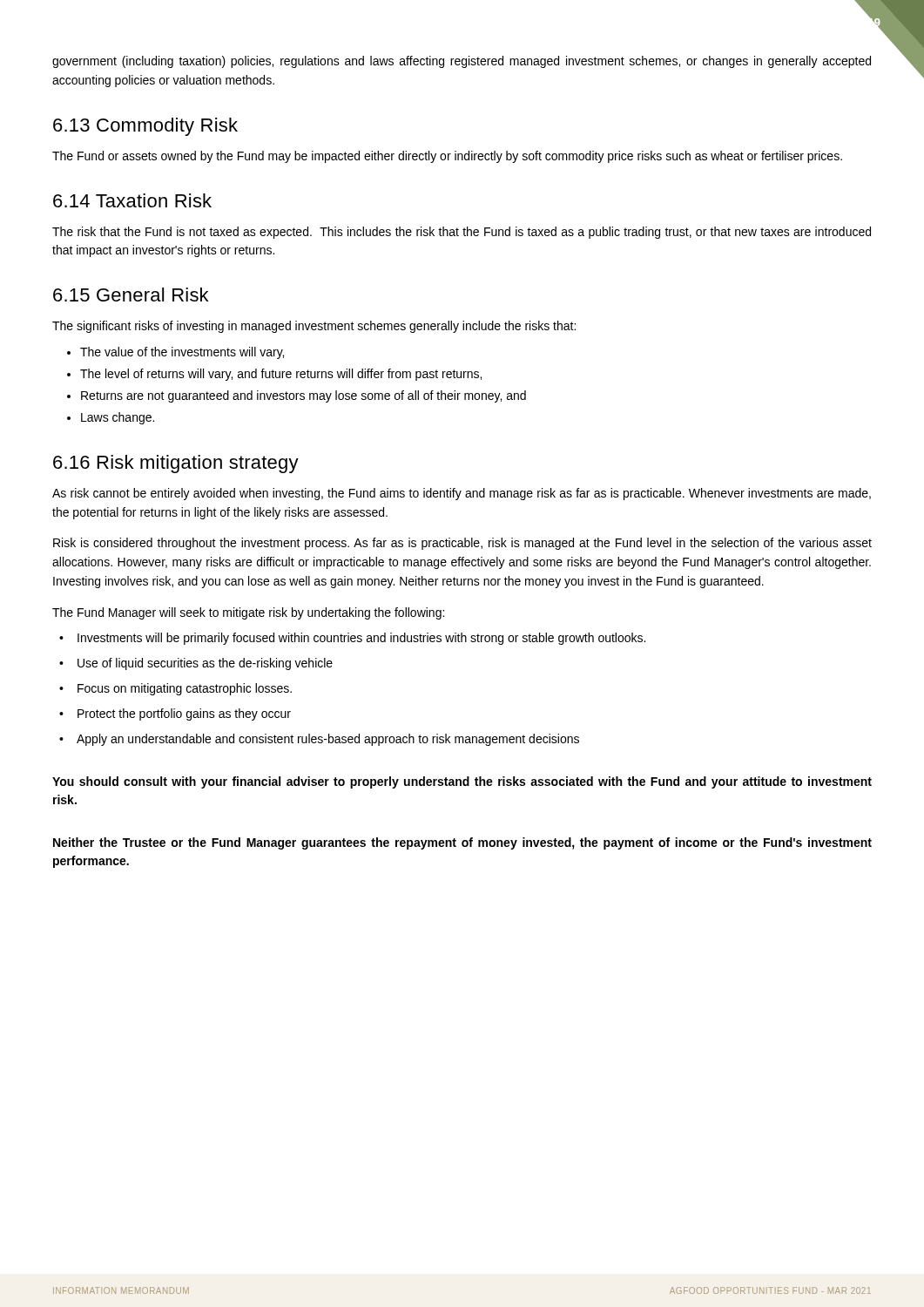Navigate to the region starting "• Apply an understandable"
The image size is (924, 1307).
325,740
